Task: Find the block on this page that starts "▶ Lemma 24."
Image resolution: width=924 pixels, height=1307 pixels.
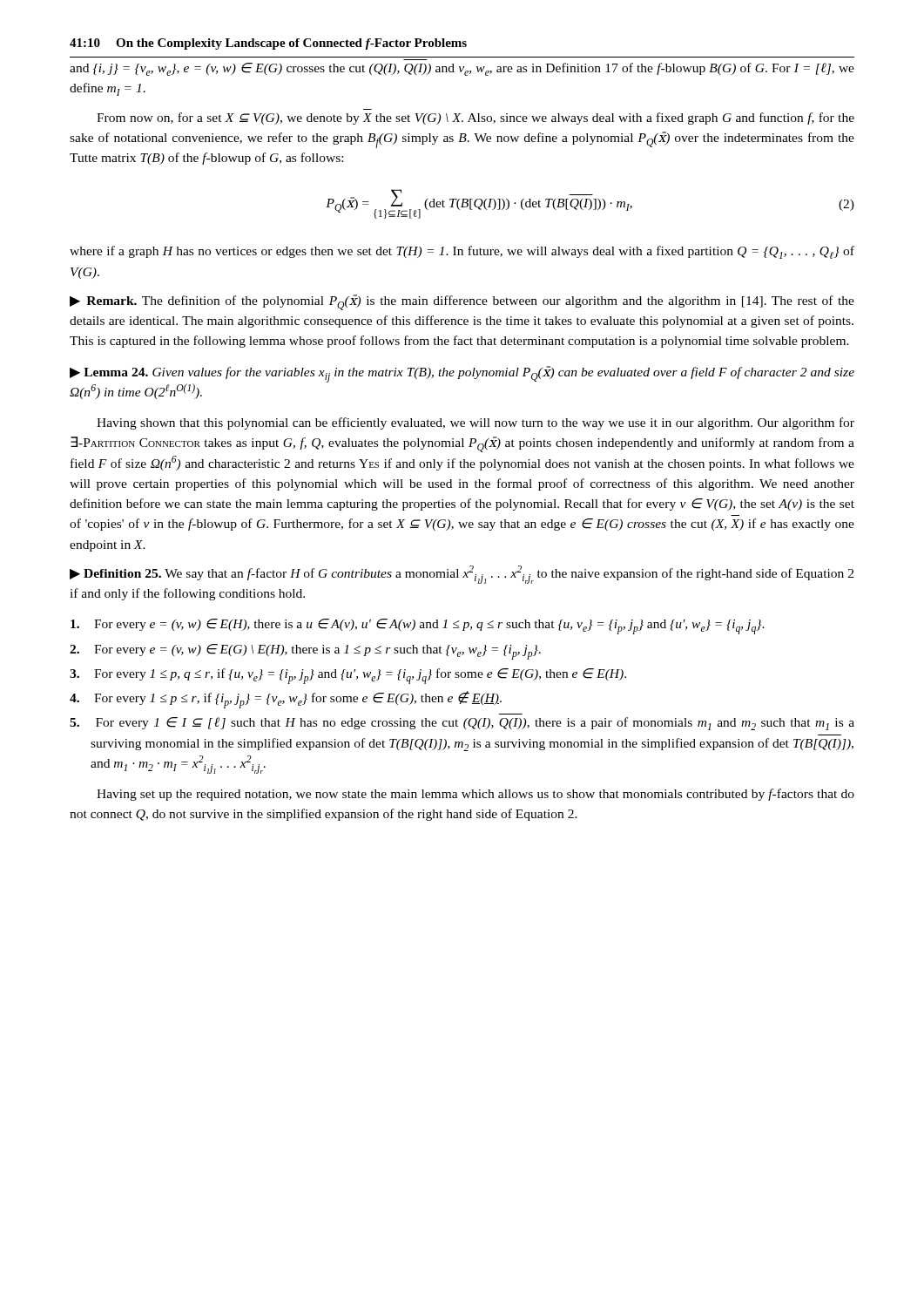Action: pos(462,381)
